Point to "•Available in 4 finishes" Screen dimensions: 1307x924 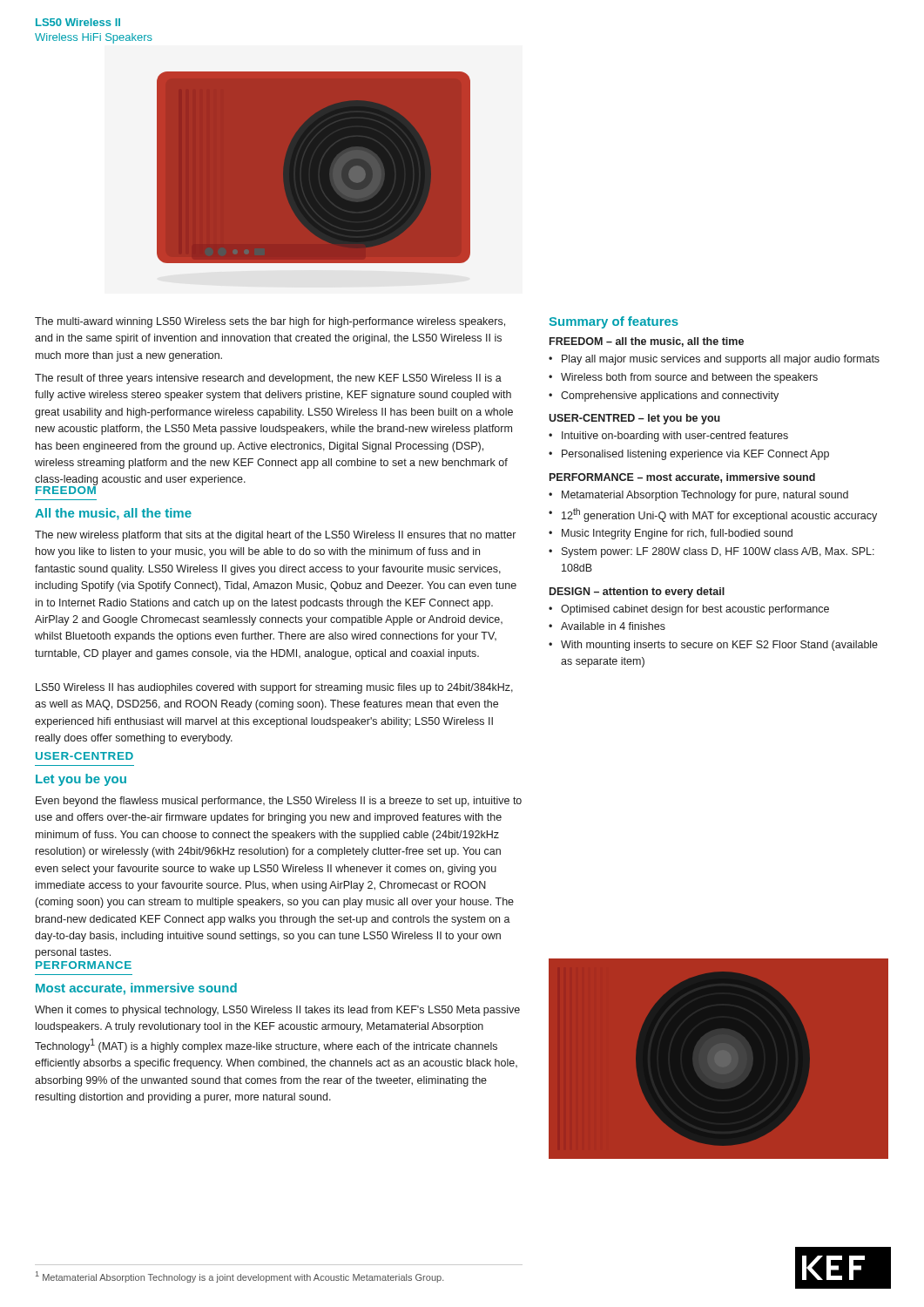tap(607, 627)
